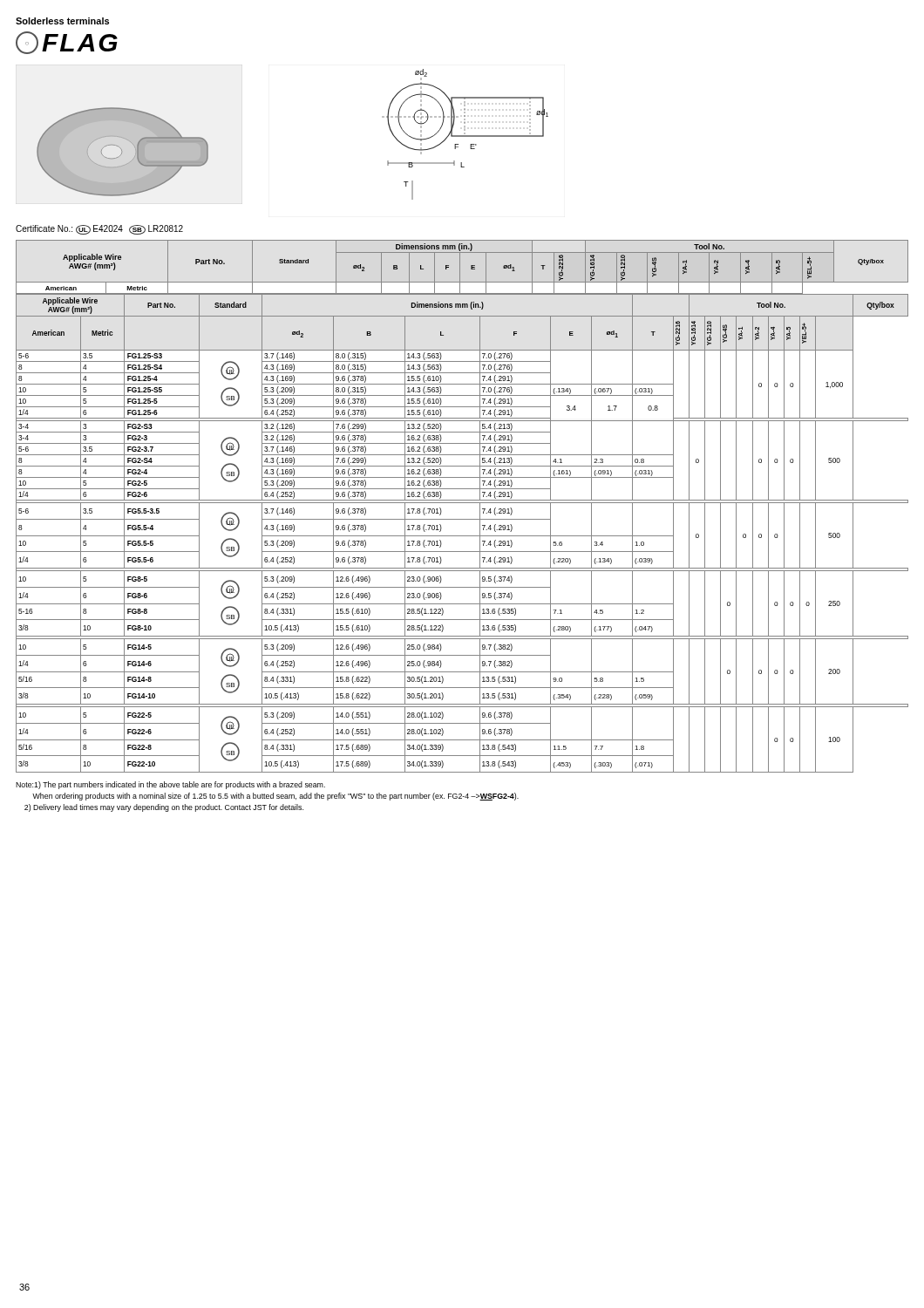Point to the block beginning "Note:1) The part numbers indicated in"
Viewport: 924px width, 1308px height.
(267, 796)
